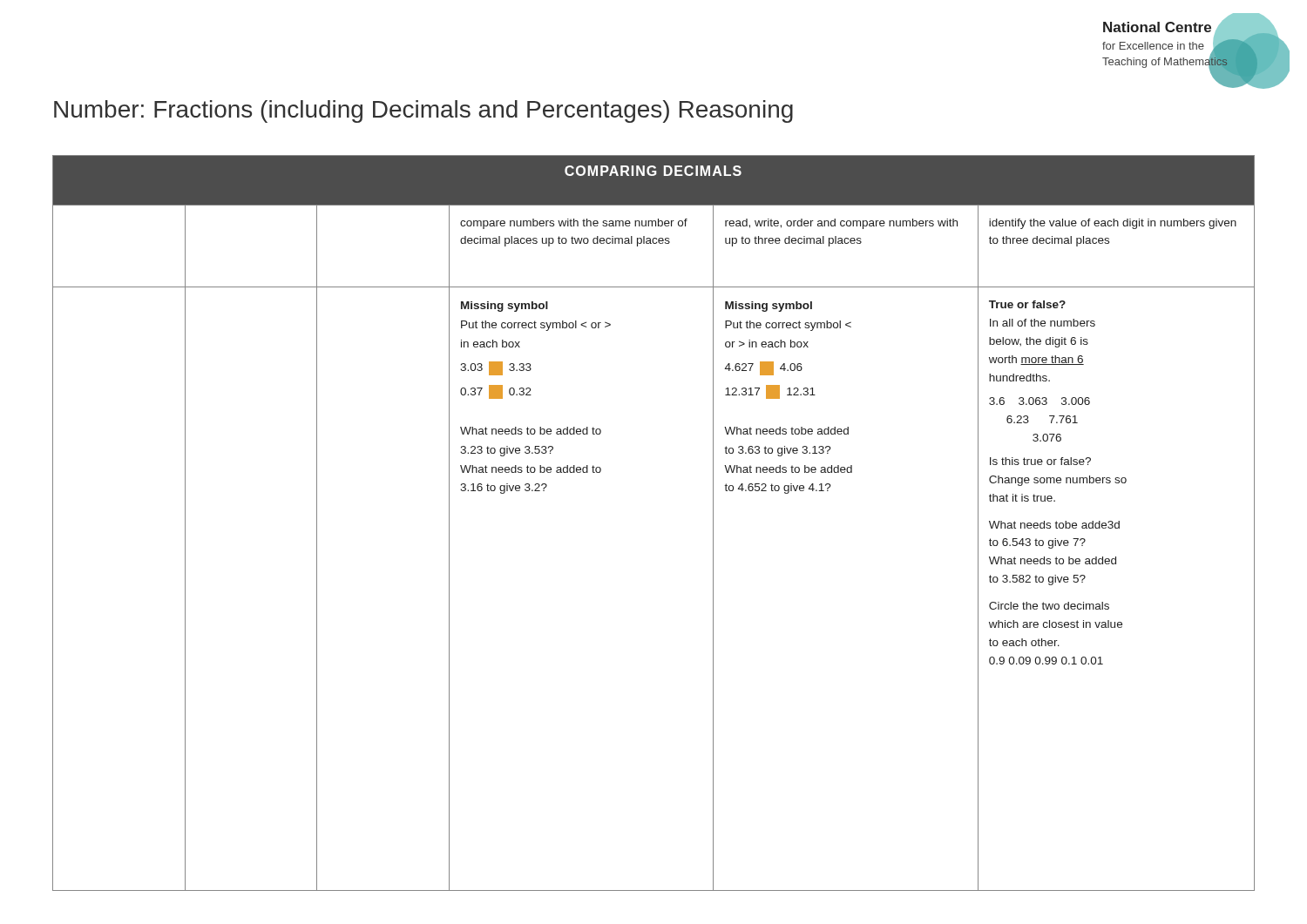Screen dimensions: 924x1307
Task: Find a logo
Action: pyautogui.click(x=1196, y=56)
